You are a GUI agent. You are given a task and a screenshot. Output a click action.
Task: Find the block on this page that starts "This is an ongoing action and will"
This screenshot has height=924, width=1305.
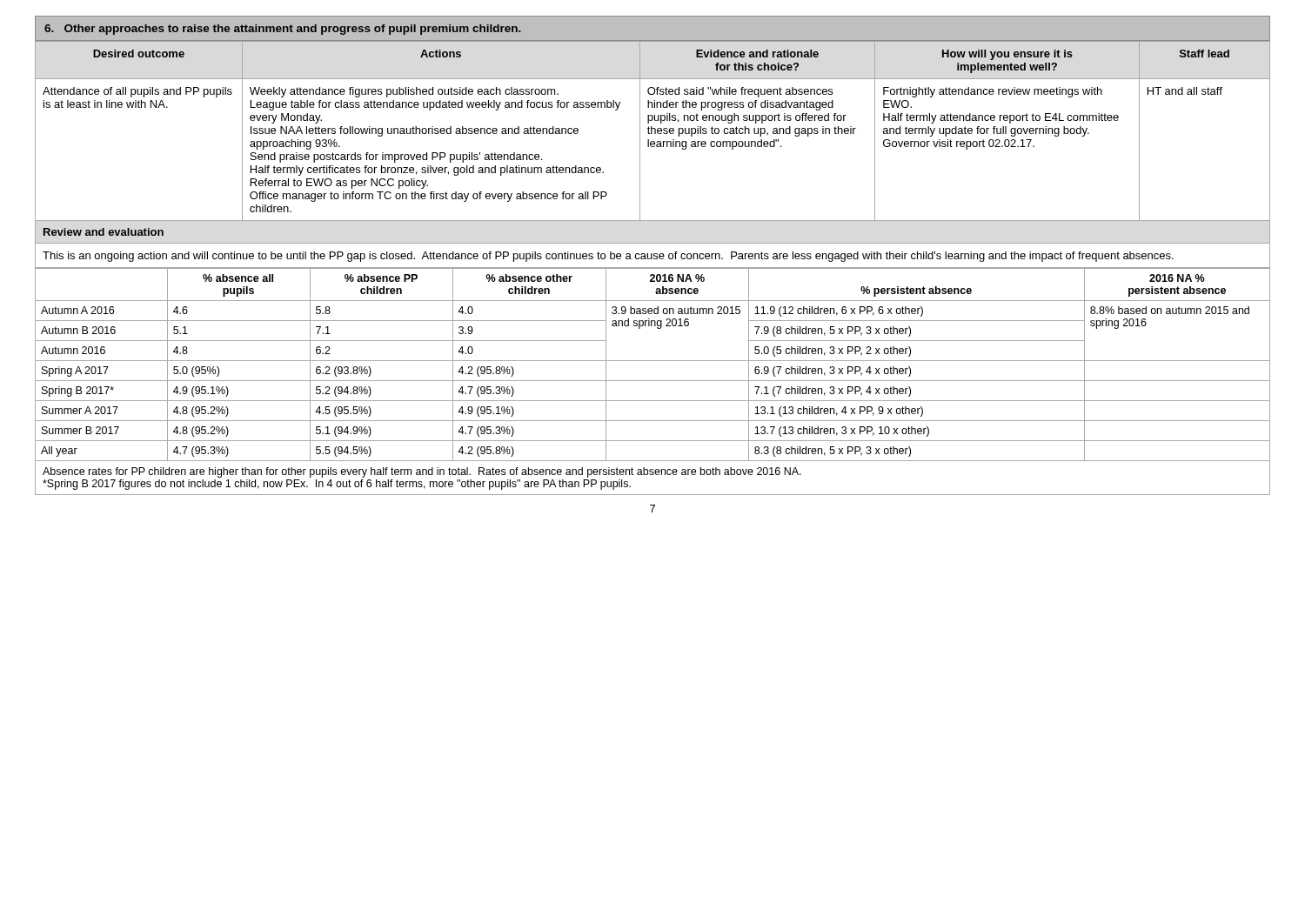608,255
